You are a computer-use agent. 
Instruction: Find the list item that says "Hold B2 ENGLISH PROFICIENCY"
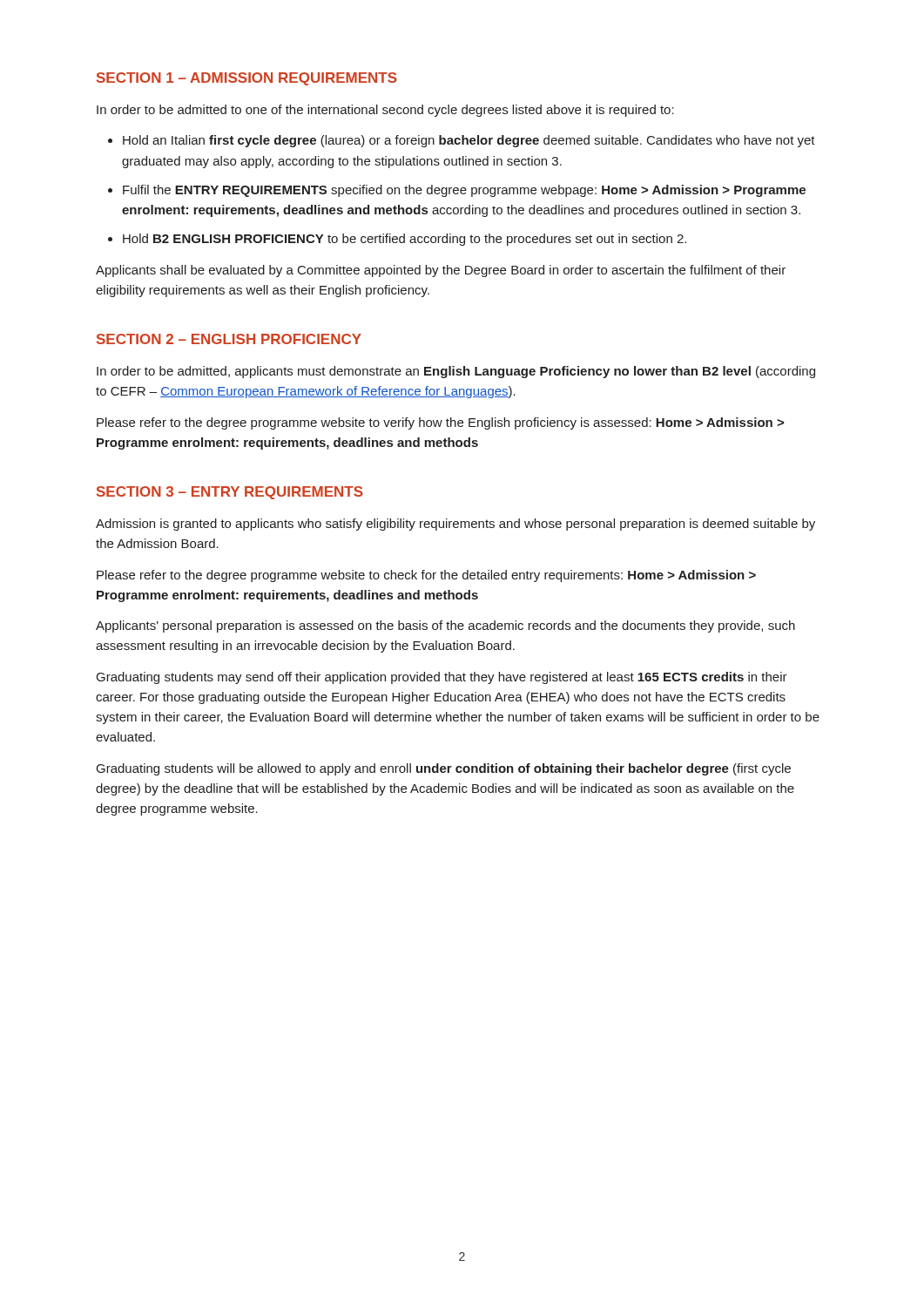click(x=405, y=239)
